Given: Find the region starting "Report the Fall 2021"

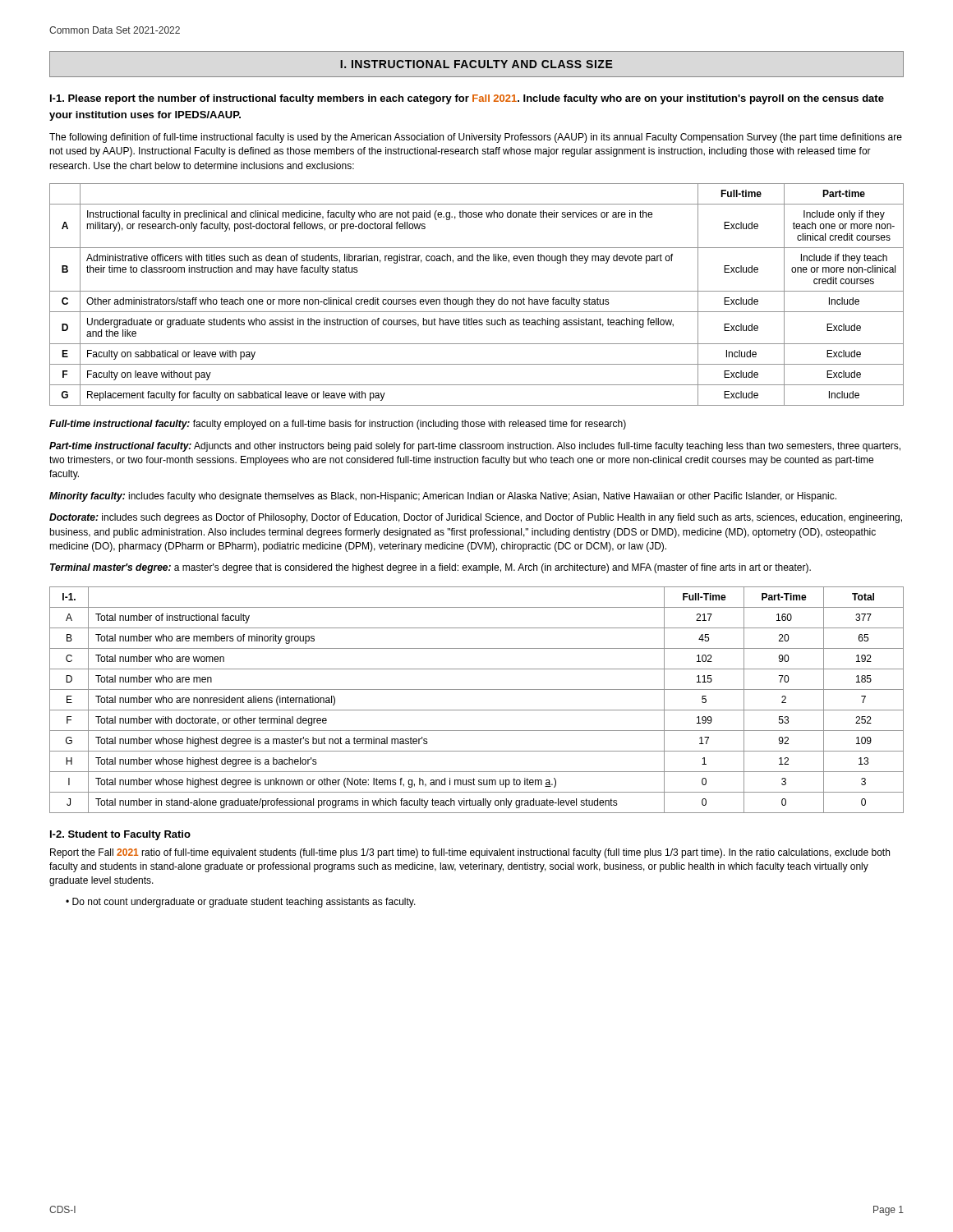Looking at the screenshot, I should point(470,867).
